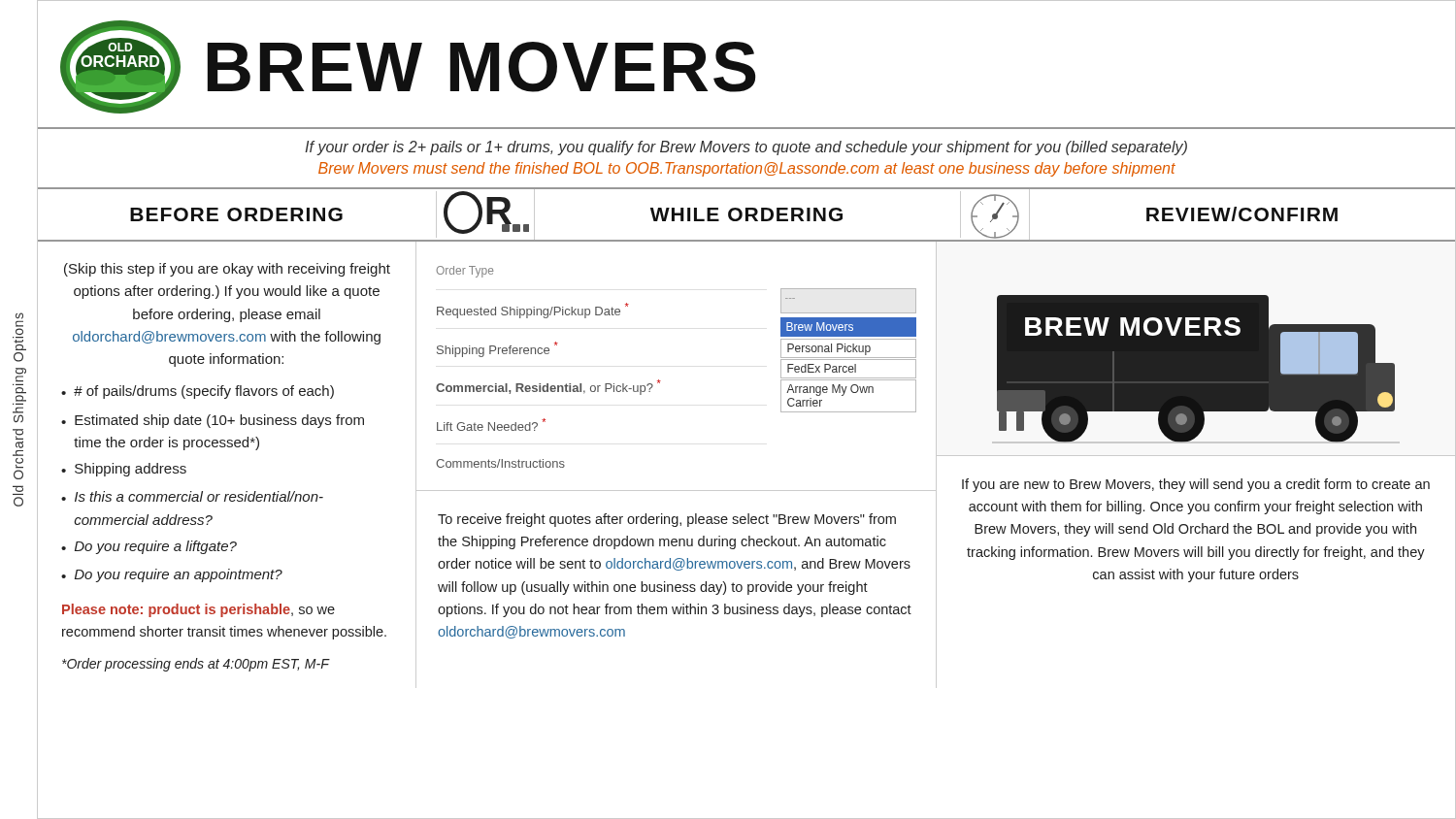Locate the text block starting "•Is this a commercial or"

(x=227, y=508)
